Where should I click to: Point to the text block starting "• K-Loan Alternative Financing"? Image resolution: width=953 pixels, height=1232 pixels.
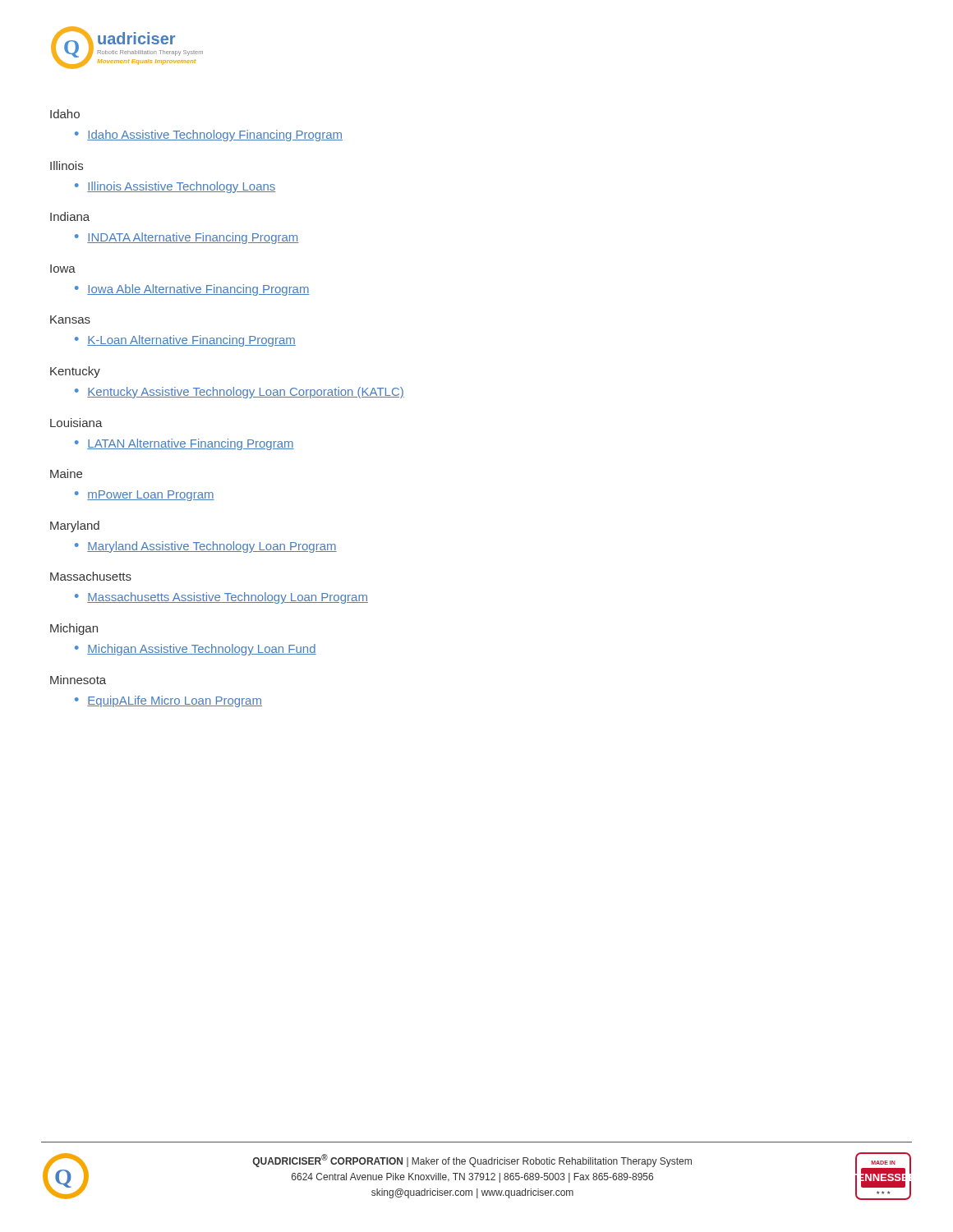coord(185,340)
